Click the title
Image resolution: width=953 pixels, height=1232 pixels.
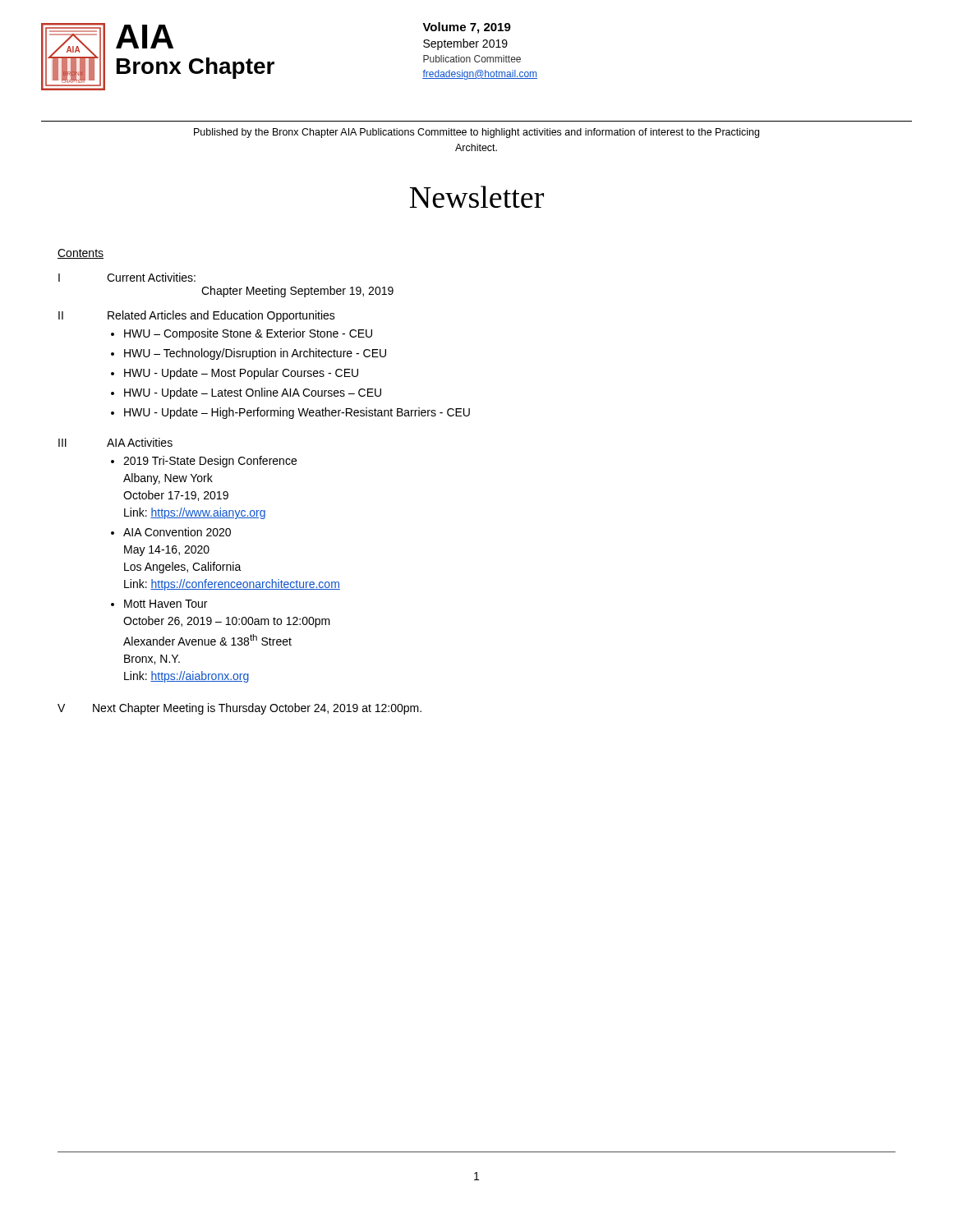coord(476,197)
